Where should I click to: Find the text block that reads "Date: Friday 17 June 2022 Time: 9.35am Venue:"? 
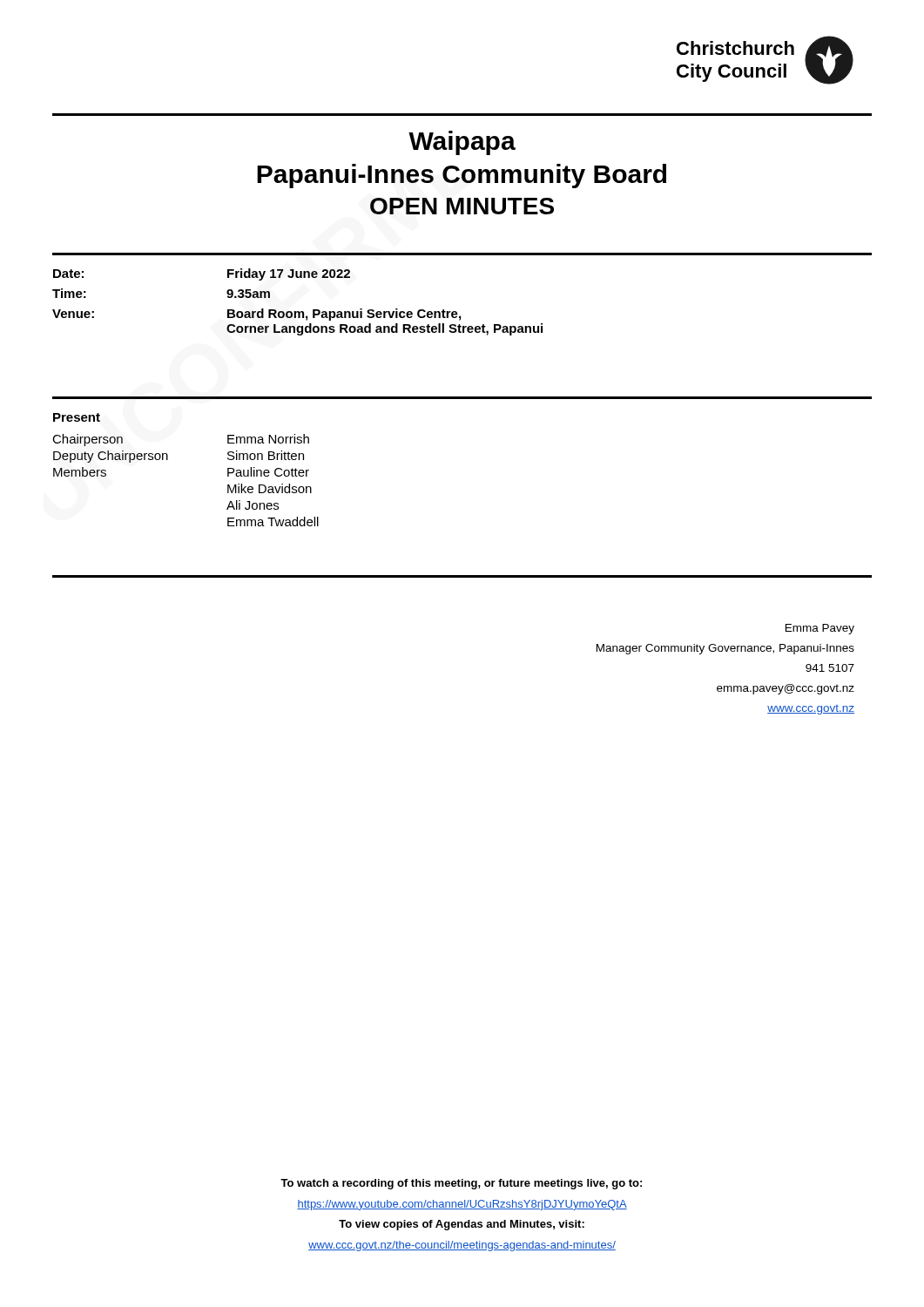click(462, 301)
